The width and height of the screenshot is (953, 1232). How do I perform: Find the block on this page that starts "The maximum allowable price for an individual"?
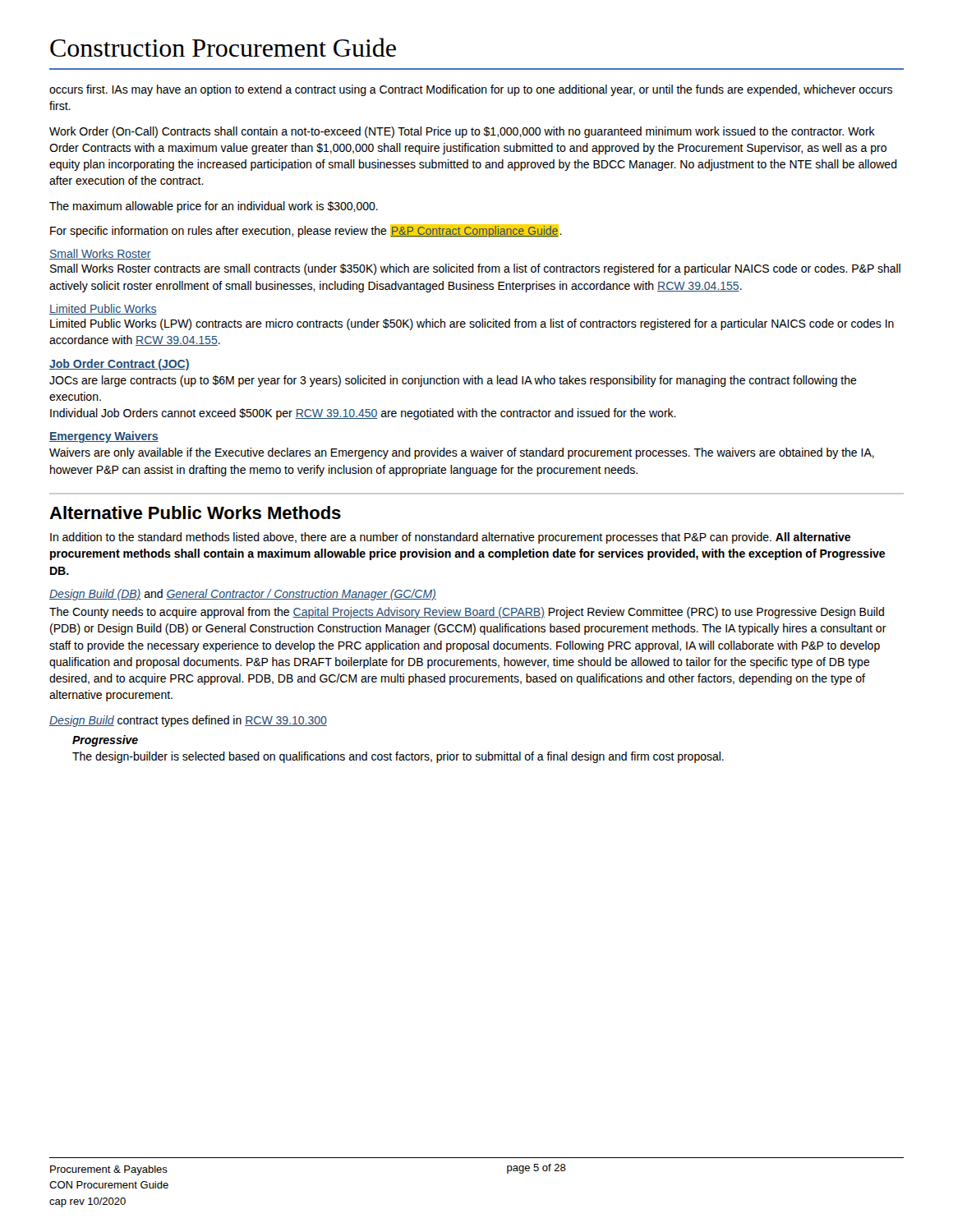click(x=214, y=206)
